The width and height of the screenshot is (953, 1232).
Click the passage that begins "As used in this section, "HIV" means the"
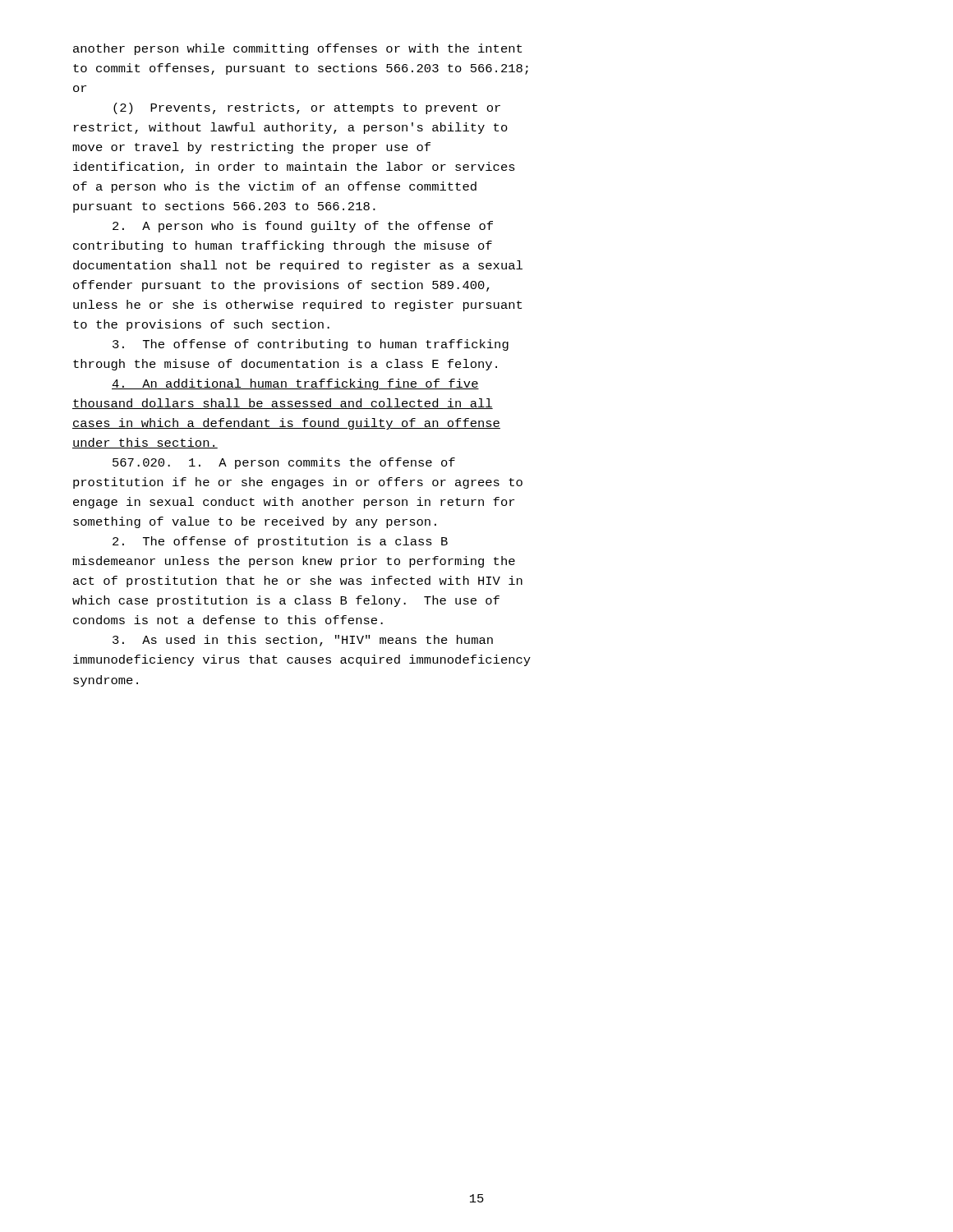tap(476, 661)
